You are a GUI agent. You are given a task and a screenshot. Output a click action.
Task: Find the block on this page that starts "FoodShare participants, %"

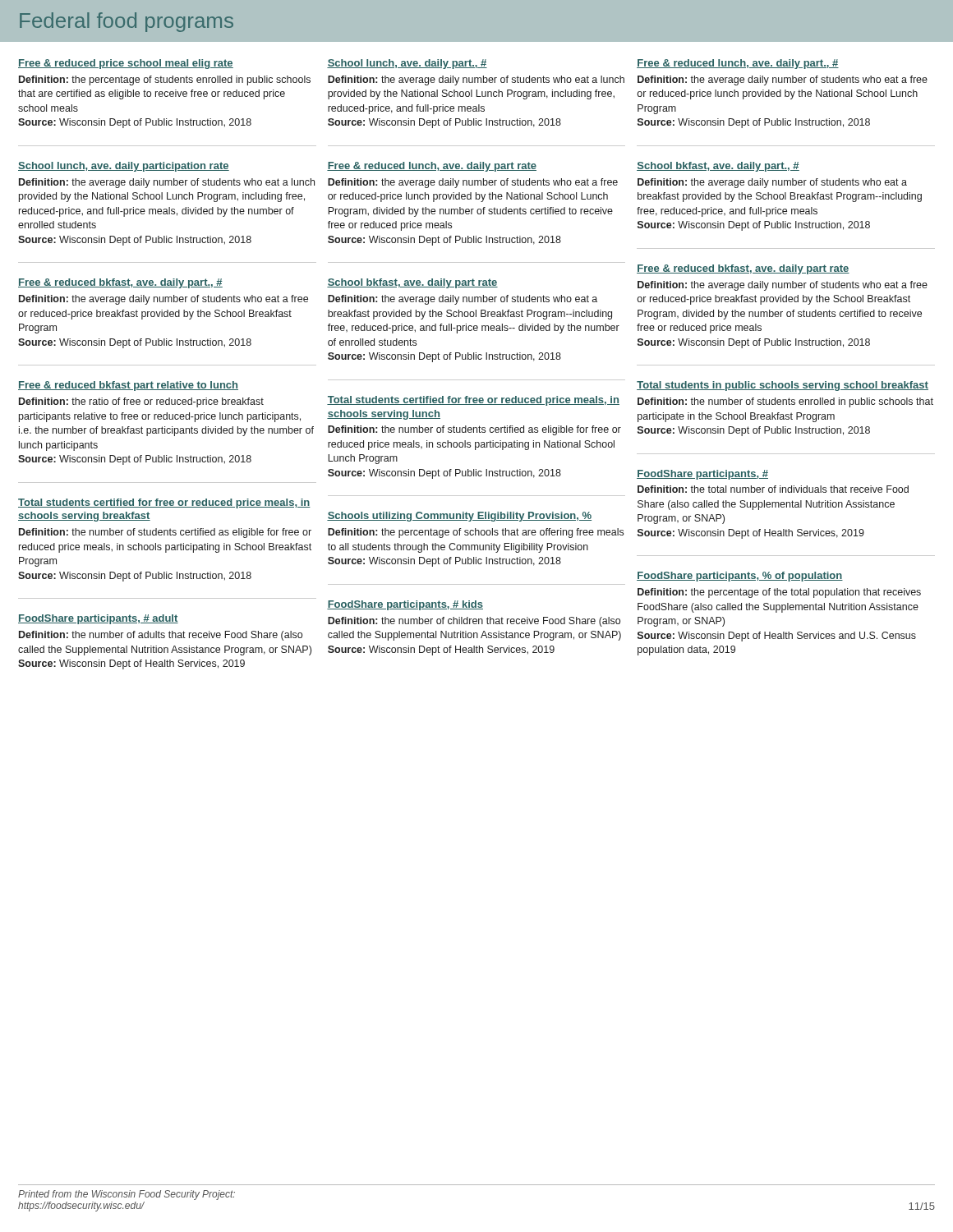pos(786,614)
